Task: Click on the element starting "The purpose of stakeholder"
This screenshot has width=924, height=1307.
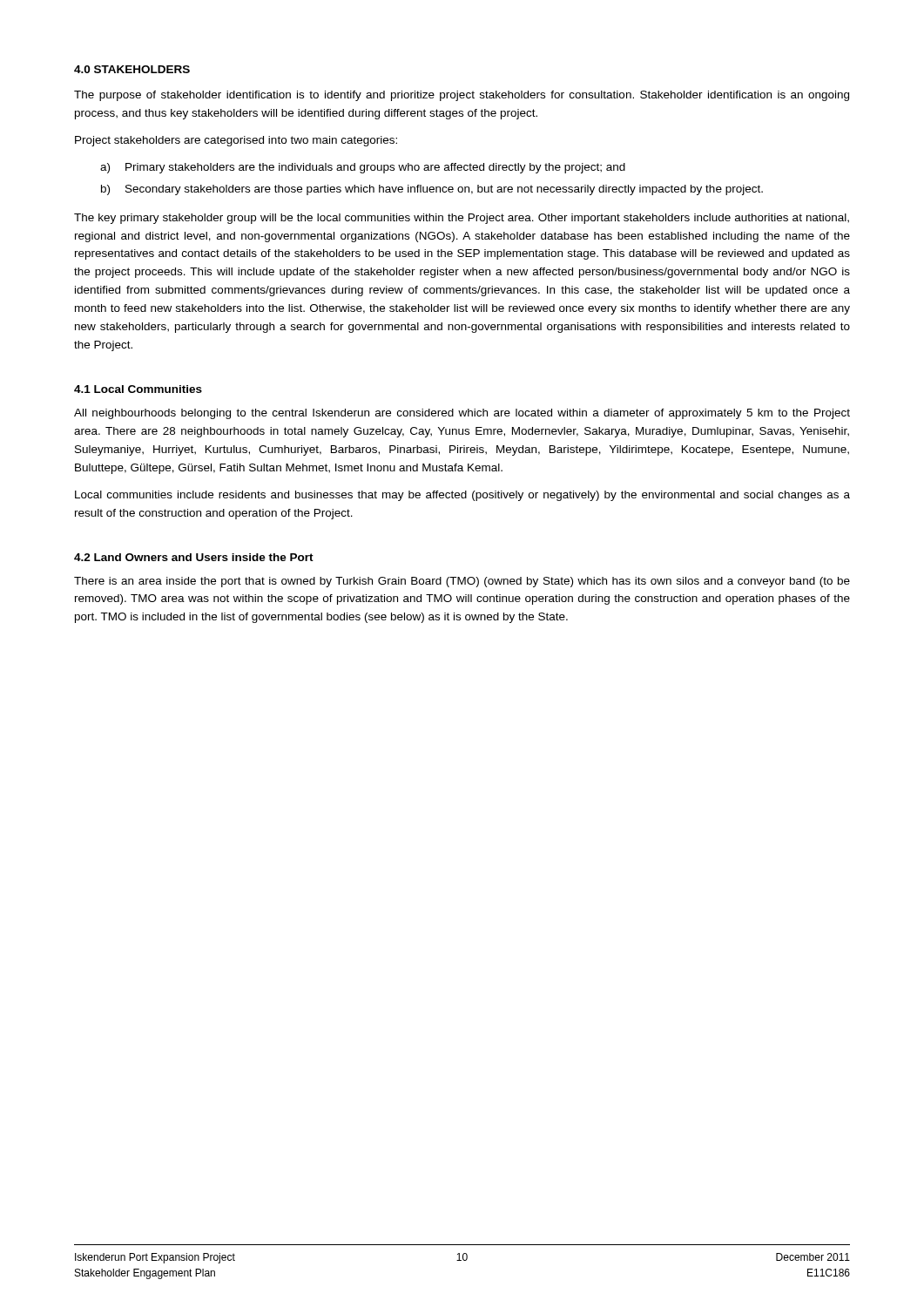Action: coord(462,104)
